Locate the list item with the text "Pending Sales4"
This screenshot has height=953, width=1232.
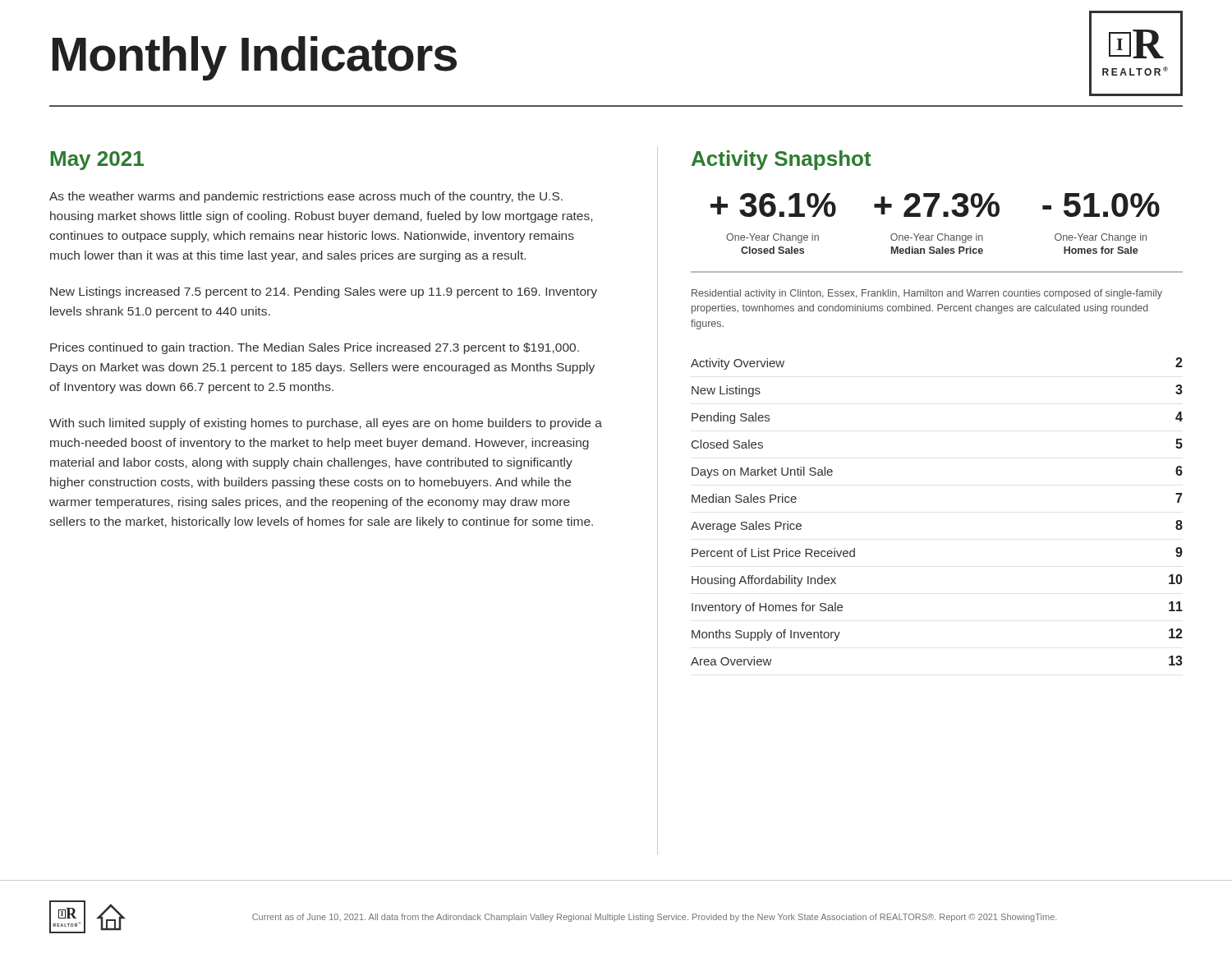click(731, 418)
